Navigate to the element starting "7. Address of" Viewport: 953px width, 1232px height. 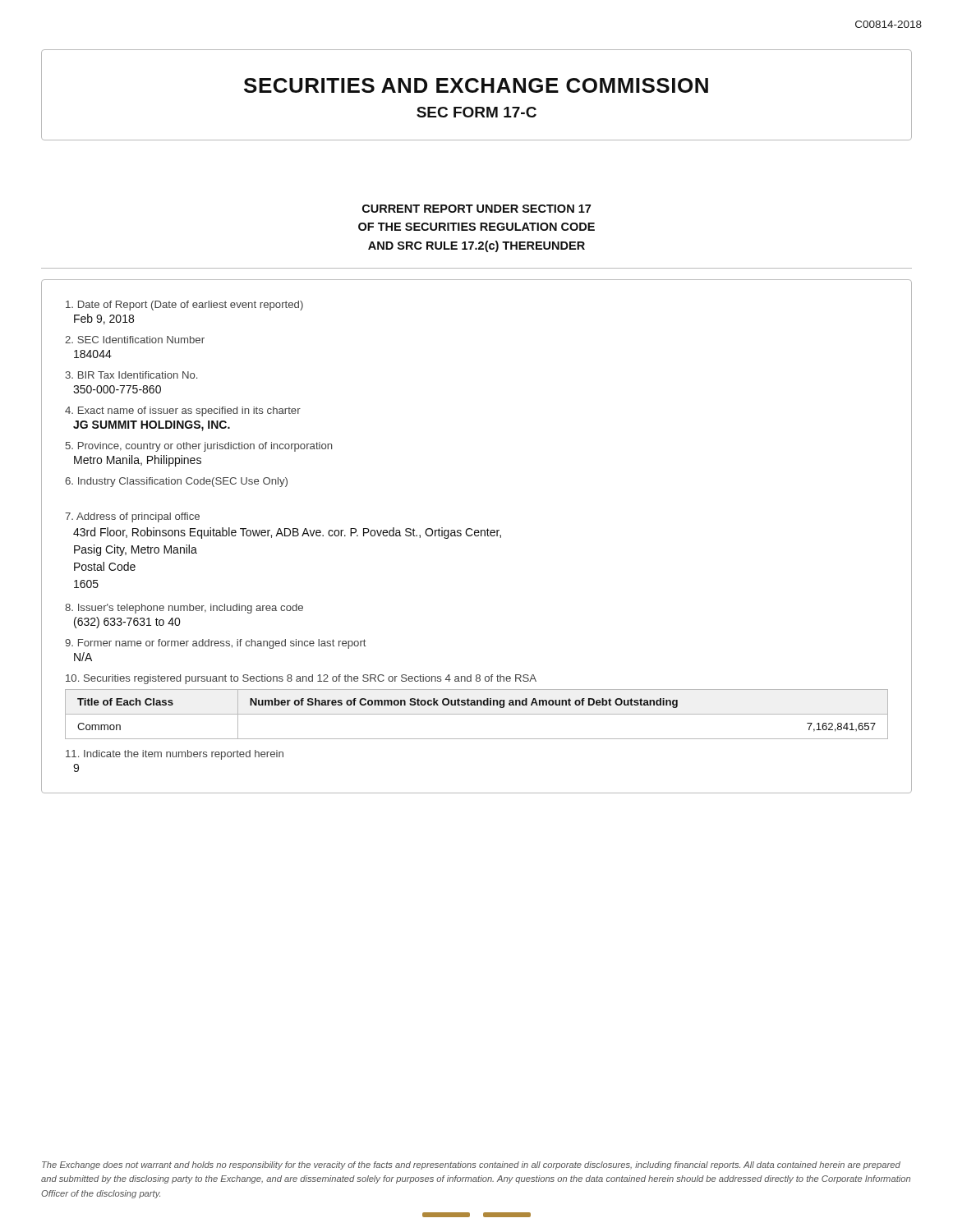click(x=132, y=517)
